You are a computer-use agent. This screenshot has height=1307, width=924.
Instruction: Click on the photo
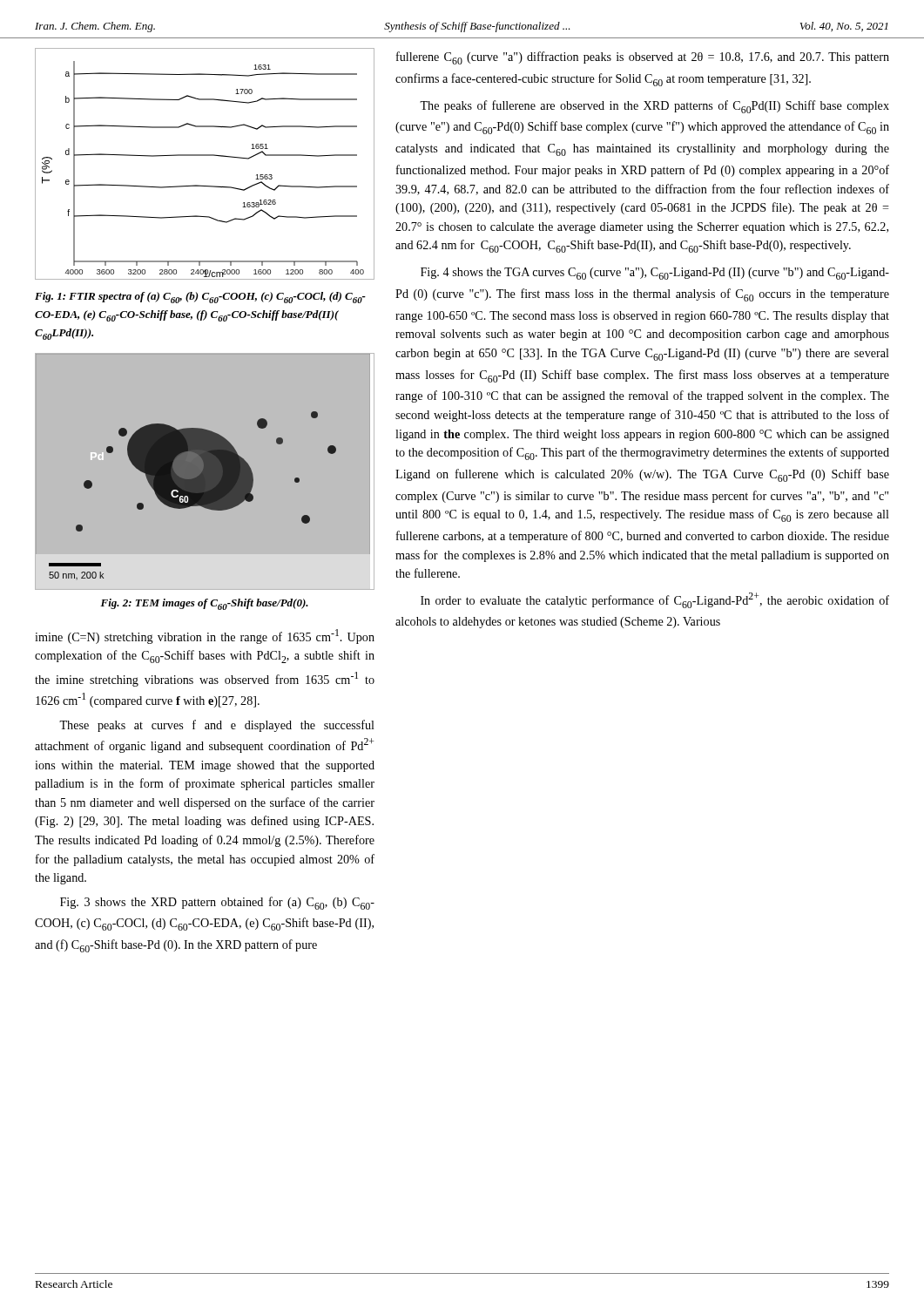pos(205,472)
